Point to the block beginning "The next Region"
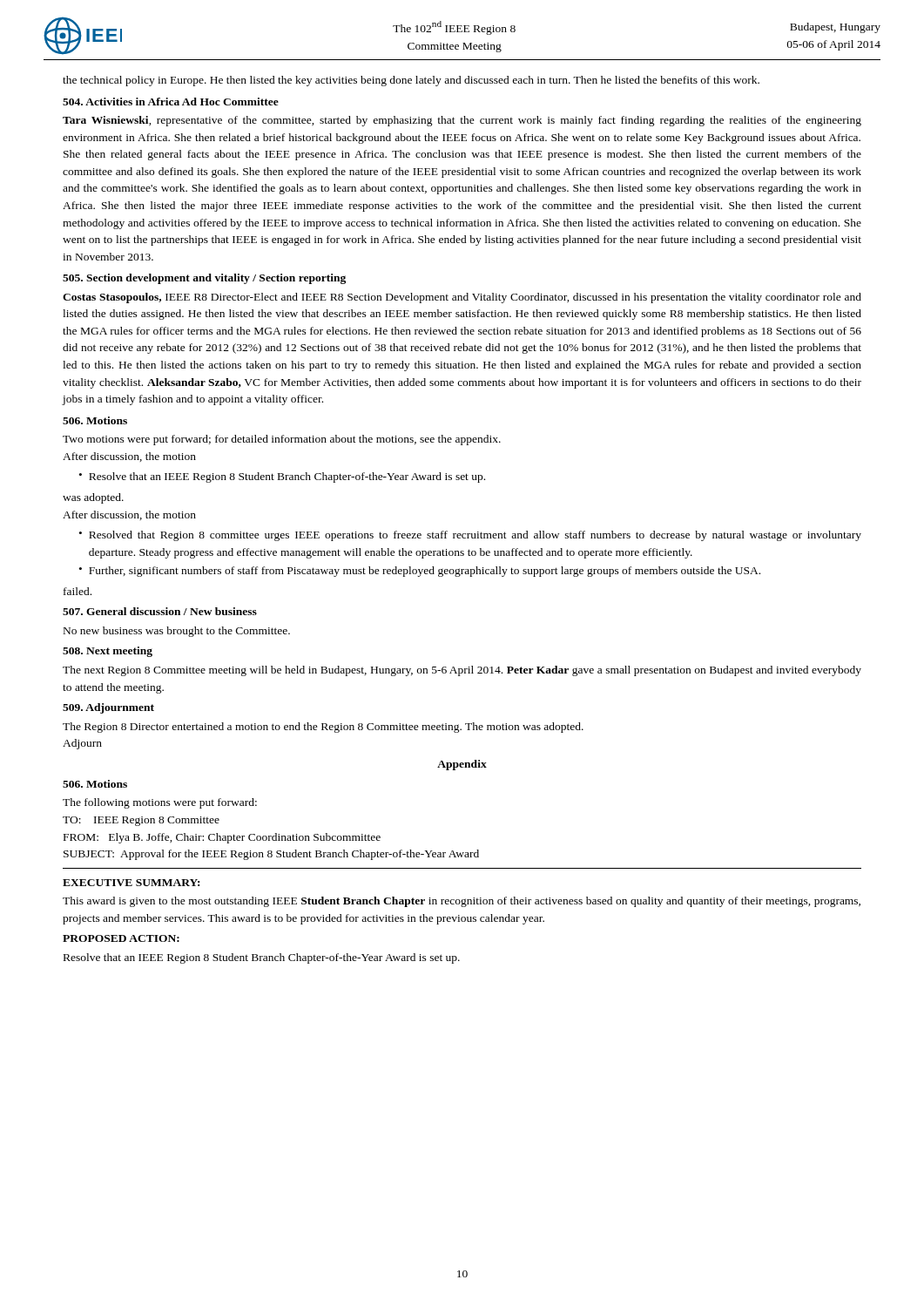The height and width of the screenshot is (1307, 924). click(x=462, y=678)
